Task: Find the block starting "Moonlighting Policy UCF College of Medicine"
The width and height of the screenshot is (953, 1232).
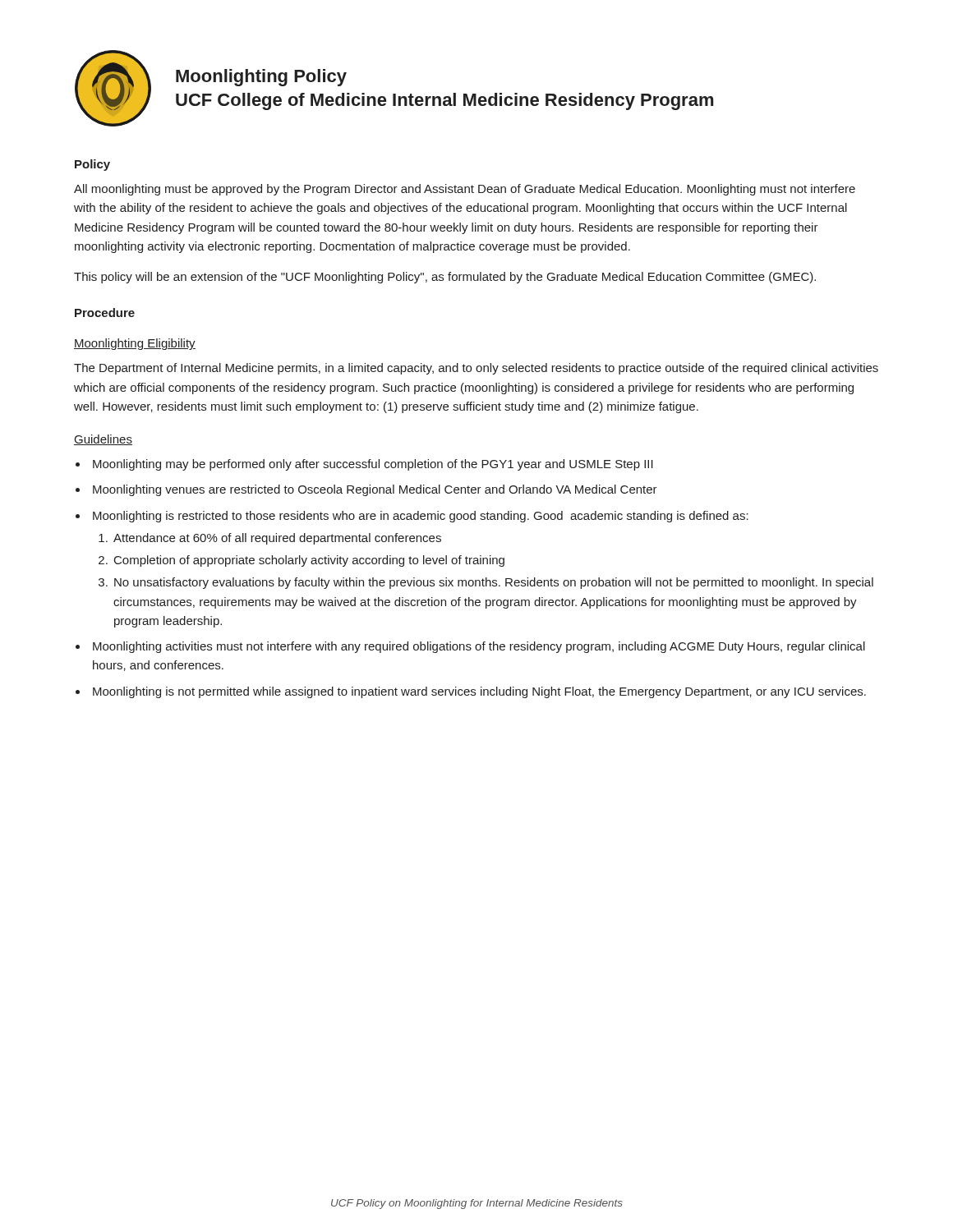Action: click(x=445, y=88)
